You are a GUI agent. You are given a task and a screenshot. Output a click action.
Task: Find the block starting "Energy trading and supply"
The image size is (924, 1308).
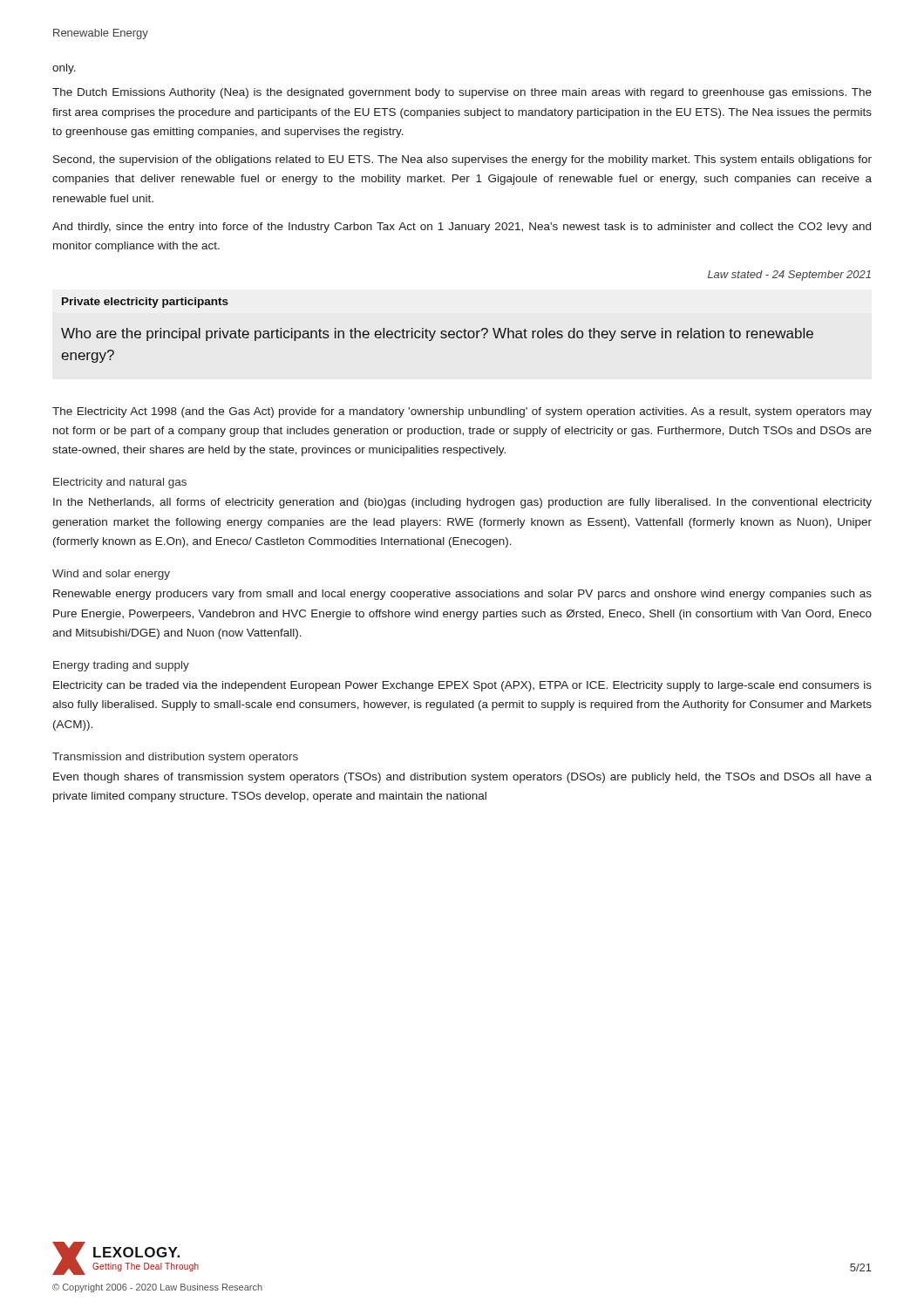[121, 665]
